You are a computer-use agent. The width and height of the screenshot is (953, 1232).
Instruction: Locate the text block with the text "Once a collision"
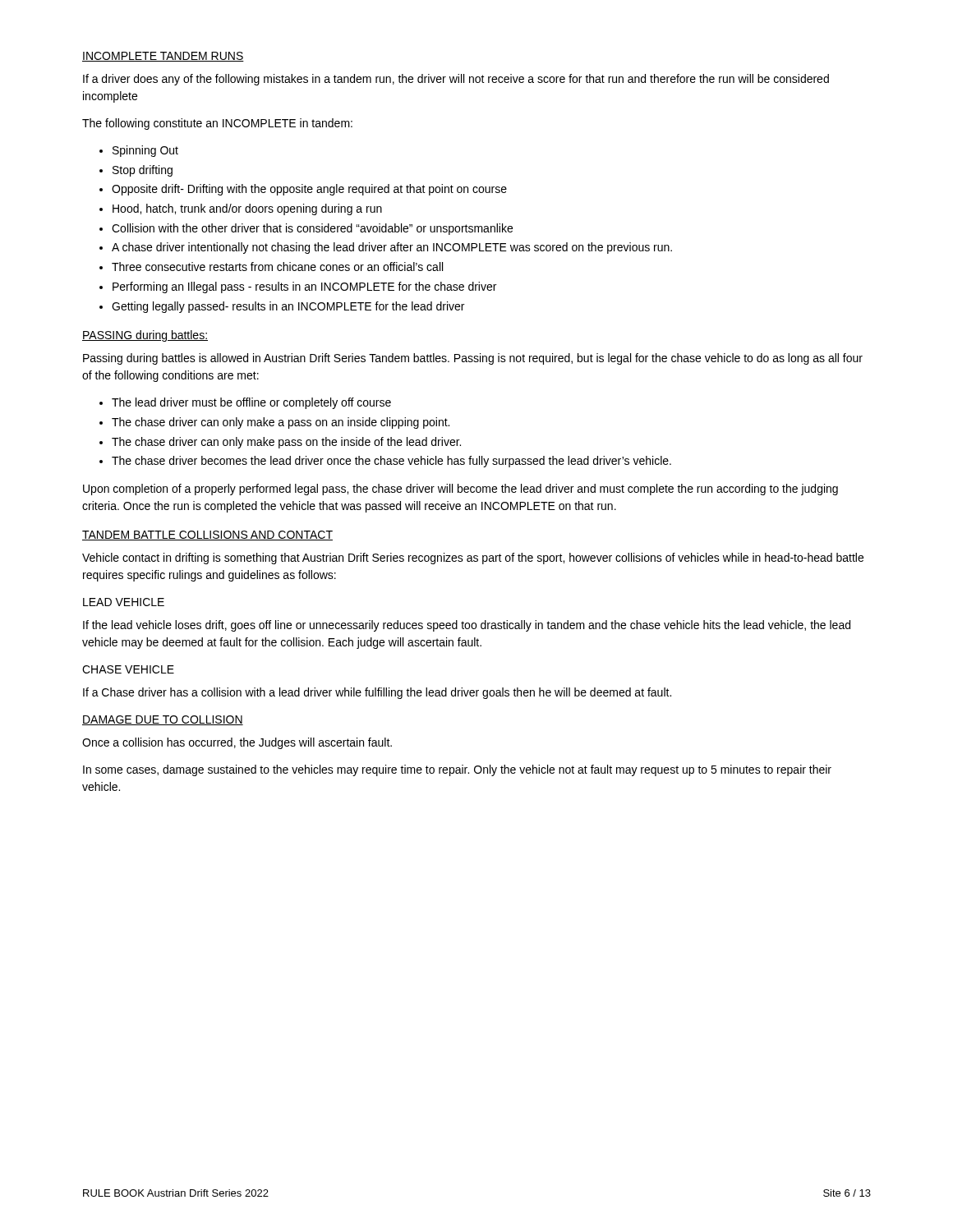click(237, 742)
